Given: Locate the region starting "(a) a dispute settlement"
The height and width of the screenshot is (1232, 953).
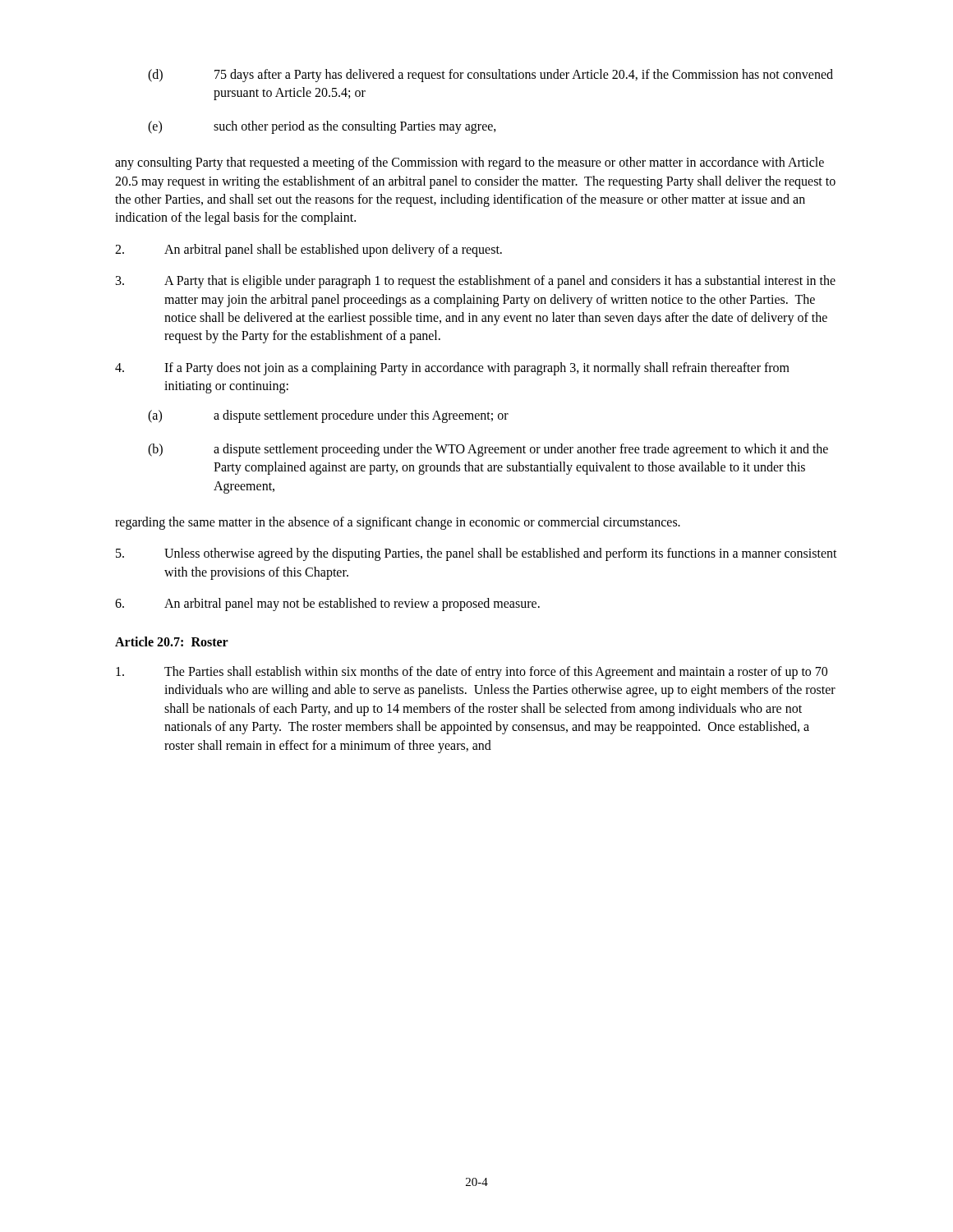Looking at the screenshot, I should click(476, 416).
